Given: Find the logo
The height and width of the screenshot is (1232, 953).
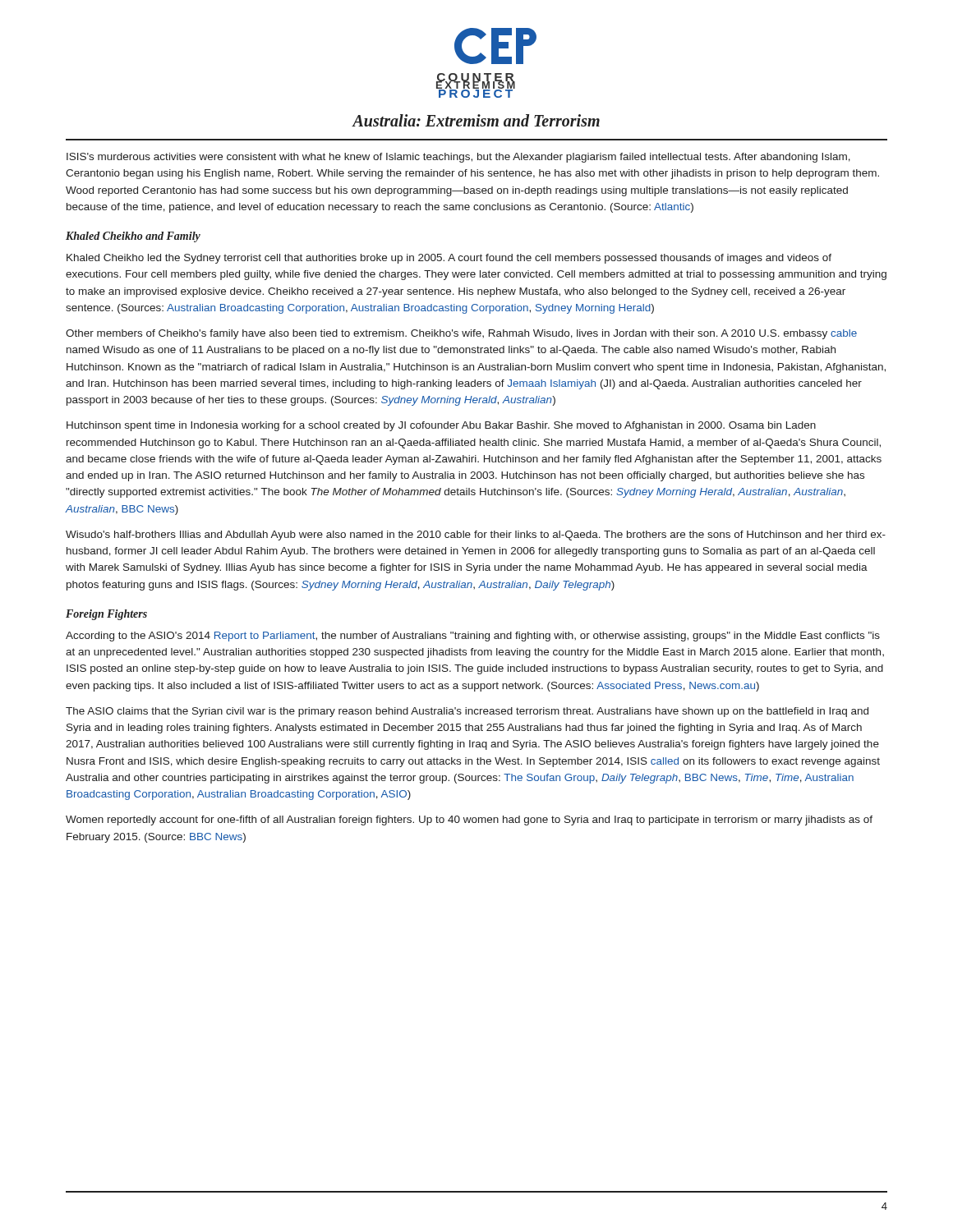Looking at the screenshot, I should click(x=476, y=52).
